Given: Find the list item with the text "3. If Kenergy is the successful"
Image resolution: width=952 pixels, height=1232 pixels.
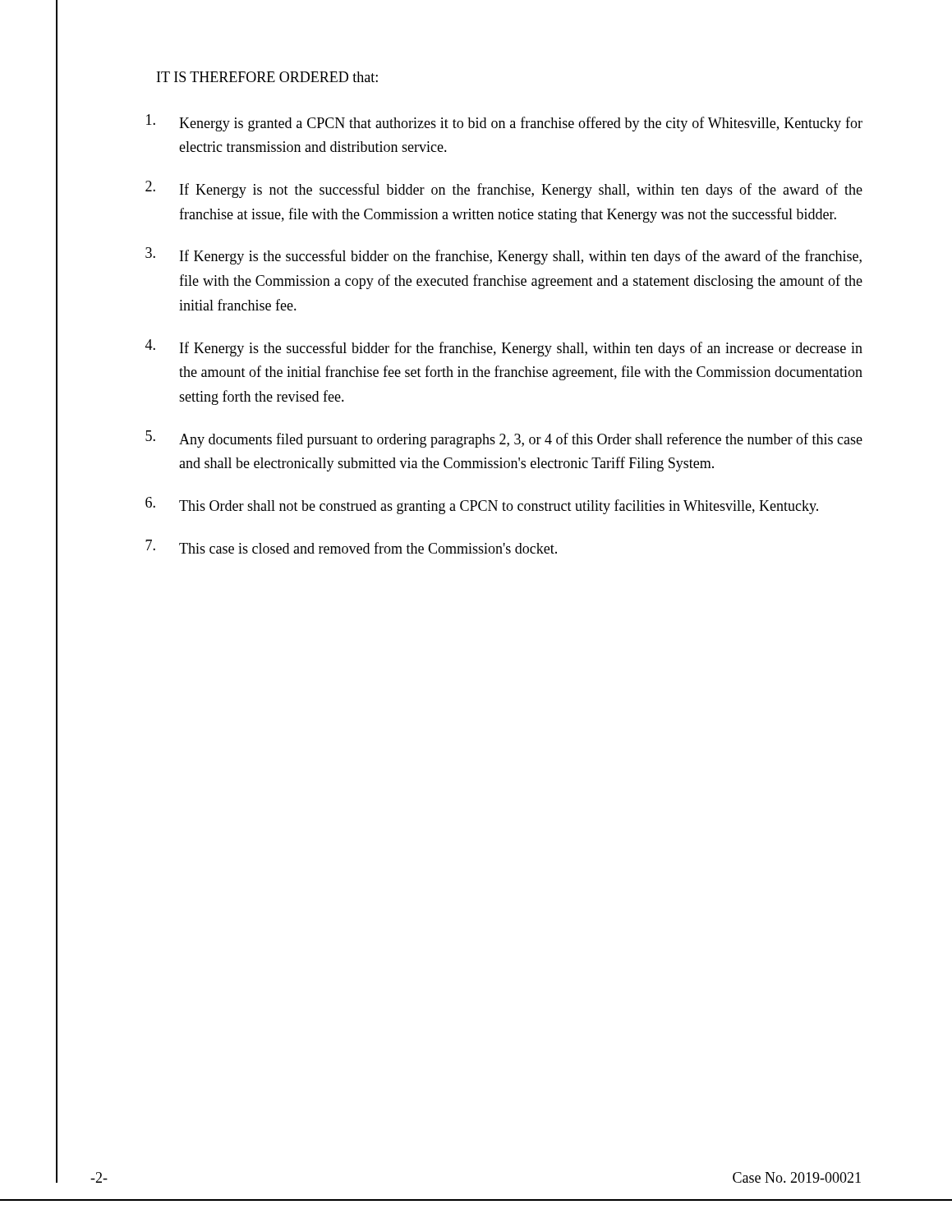Looking at the screenshot, I should (476, 282).
